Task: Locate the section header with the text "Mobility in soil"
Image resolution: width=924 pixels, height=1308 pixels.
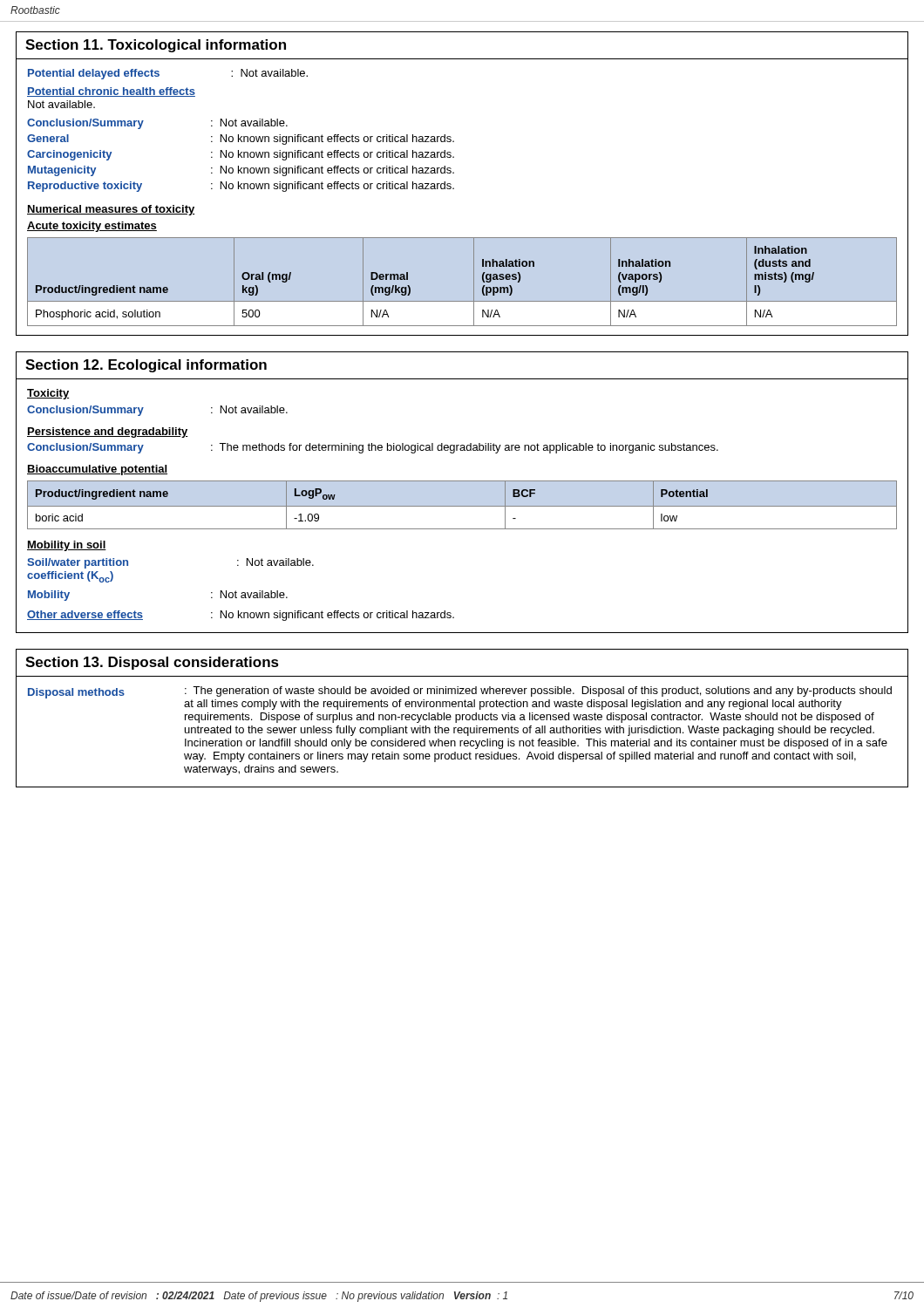Action: 66,544
